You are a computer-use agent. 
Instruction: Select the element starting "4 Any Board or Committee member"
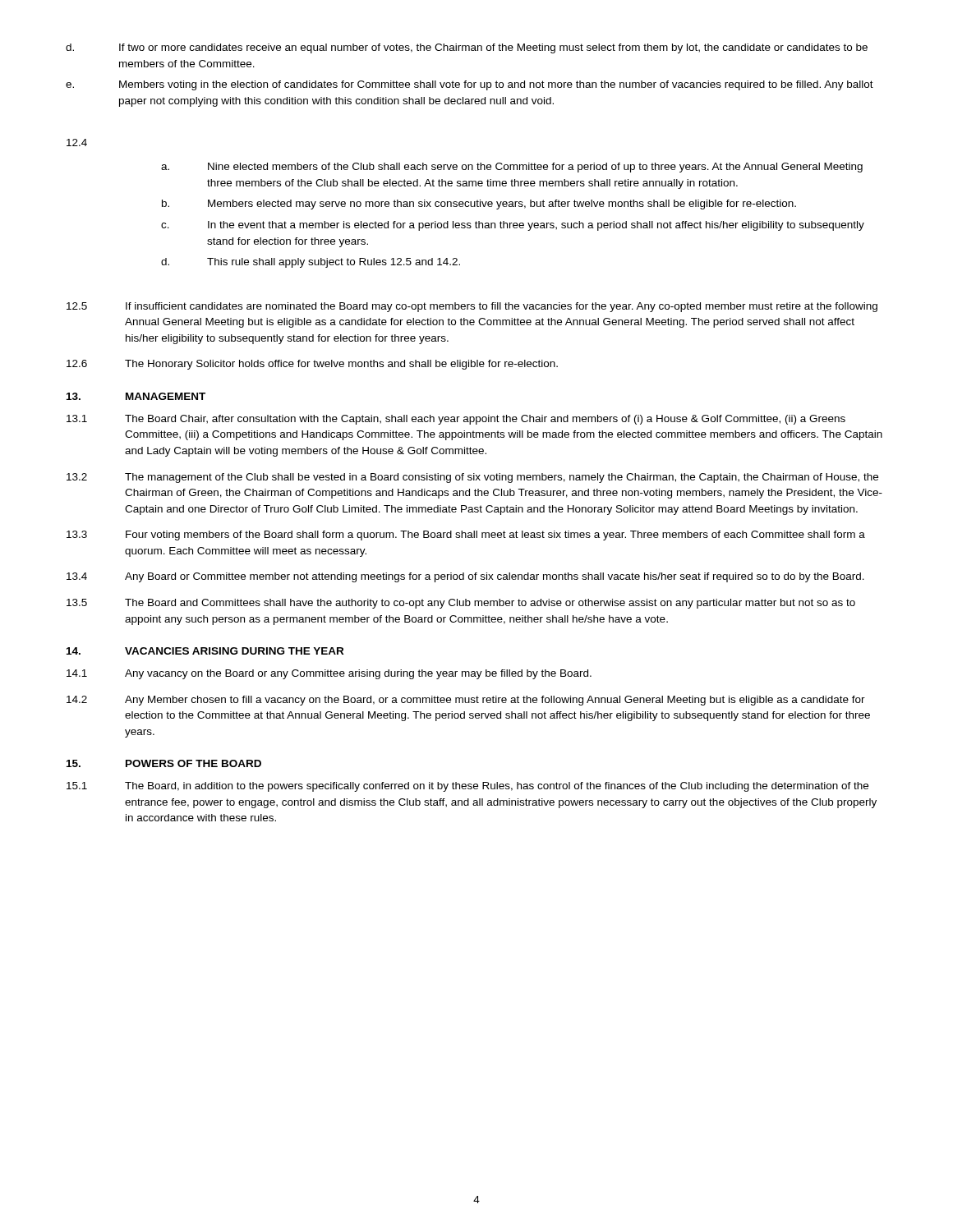(476, 577)
